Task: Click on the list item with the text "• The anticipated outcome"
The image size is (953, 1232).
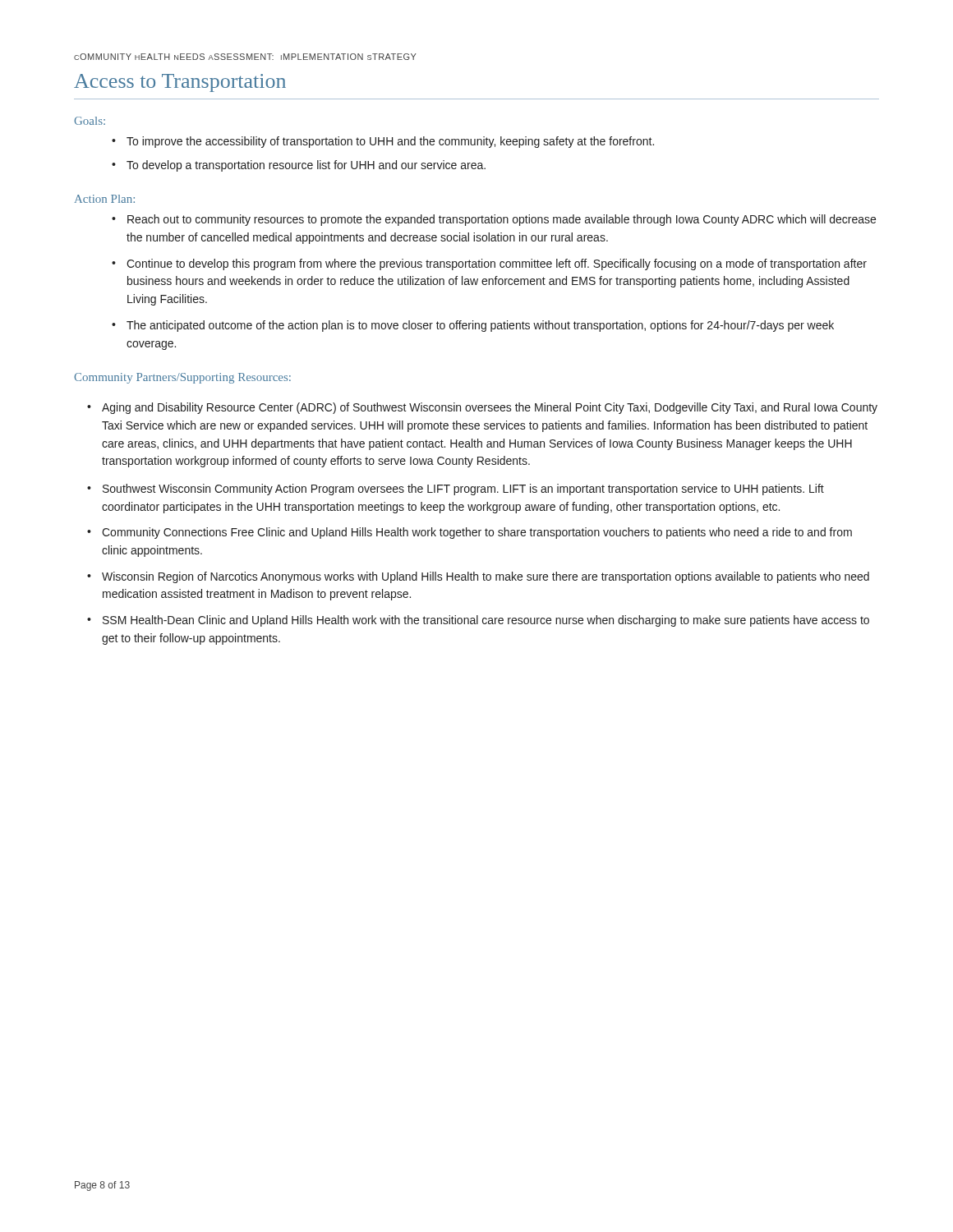Action: (x=495, y=335)
